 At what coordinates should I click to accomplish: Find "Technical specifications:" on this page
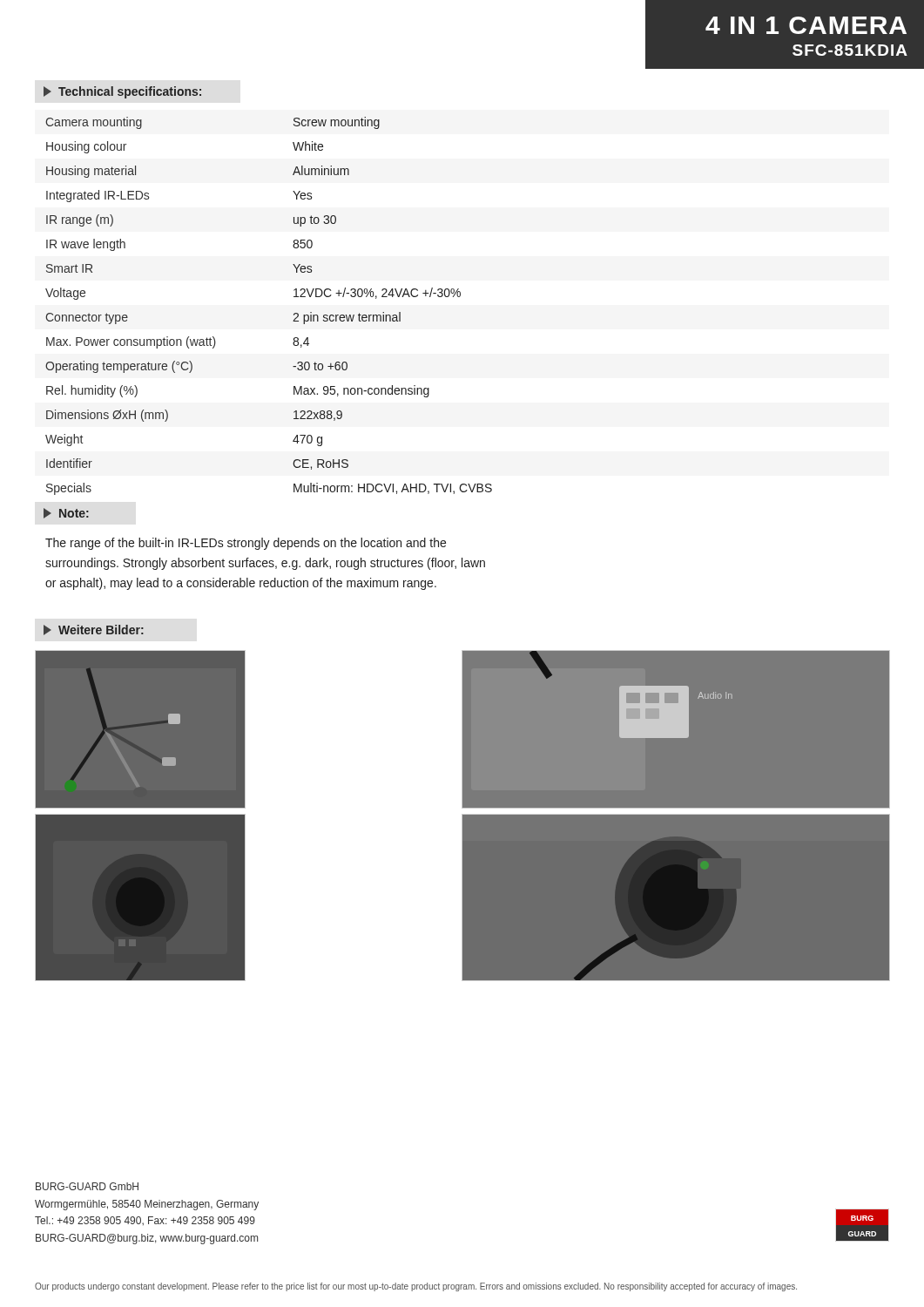click(x=123, y=91)
